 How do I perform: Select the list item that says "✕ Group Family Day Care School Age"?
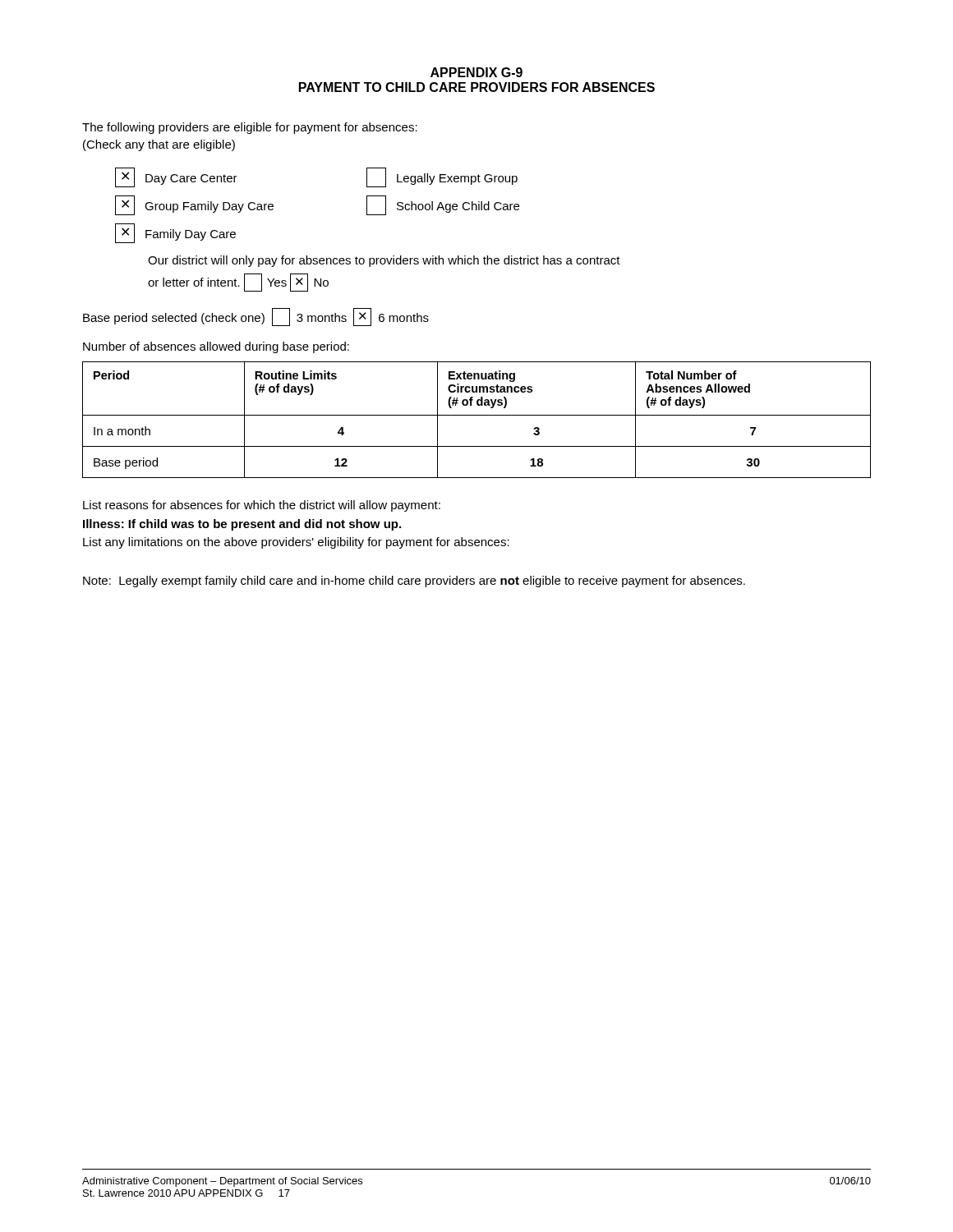click(194, 205)
